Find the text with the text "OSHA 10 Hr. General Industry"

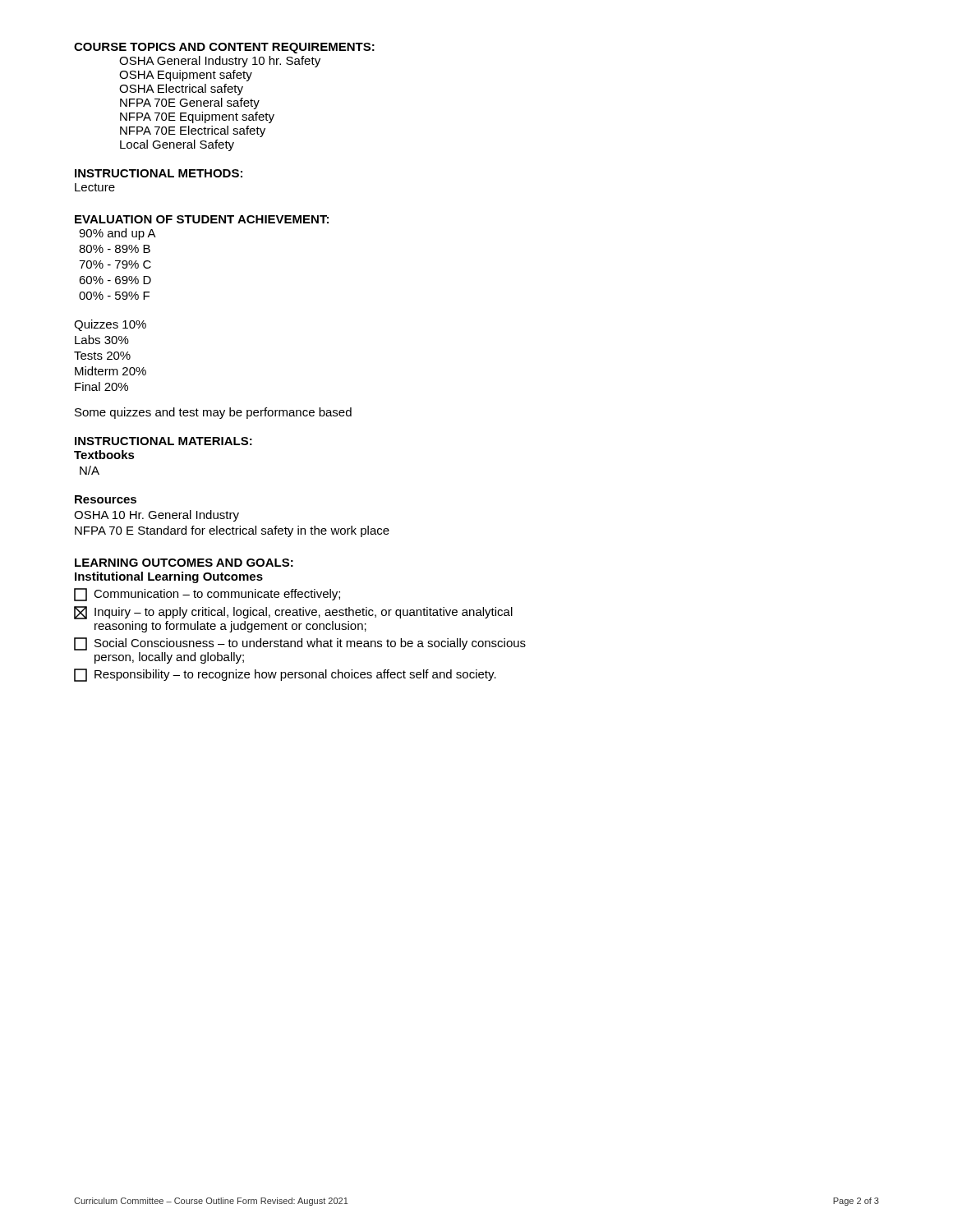point(157,516)
